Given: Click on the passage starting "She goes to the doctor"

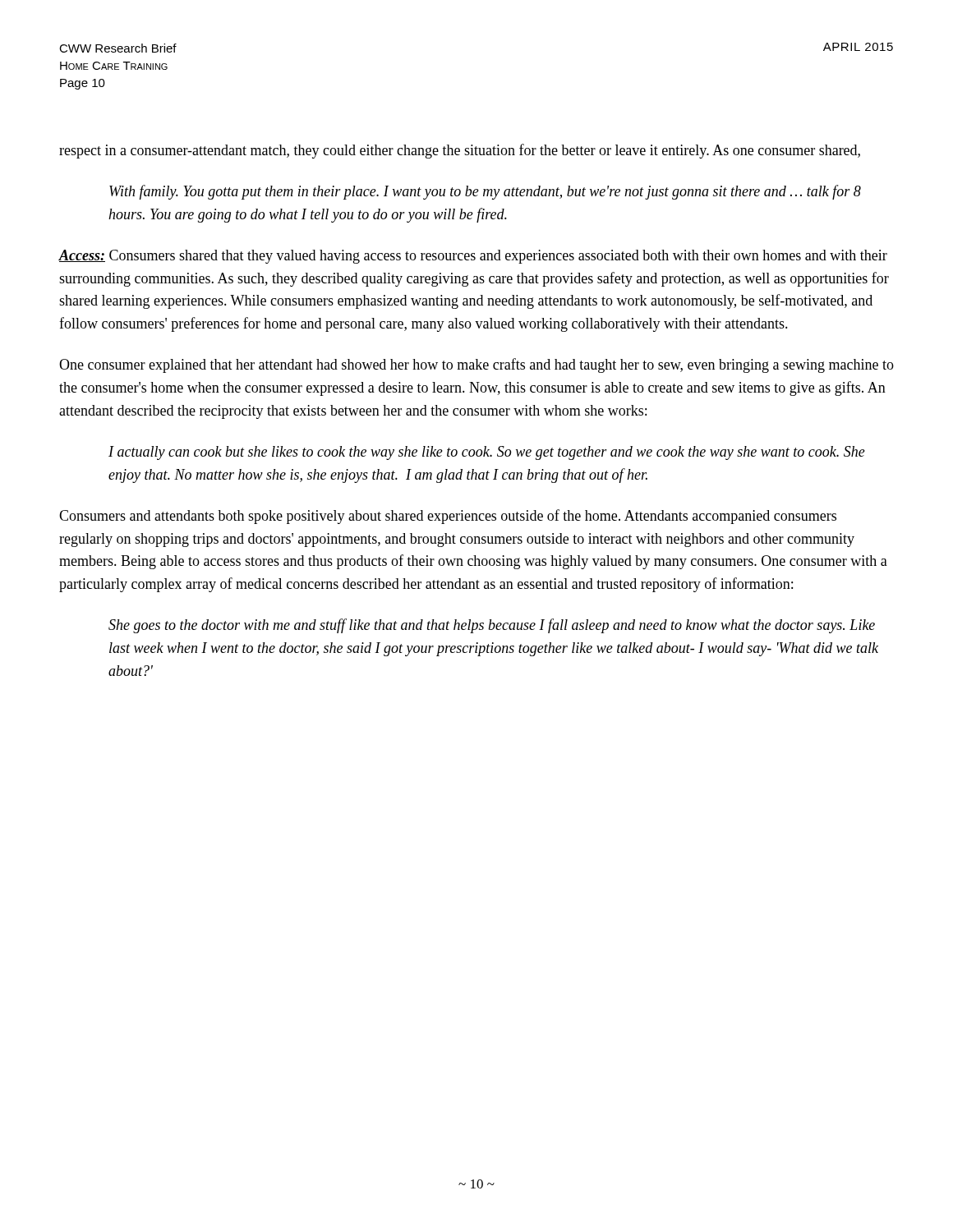Looking at the screenshot, I should [493, 648].
